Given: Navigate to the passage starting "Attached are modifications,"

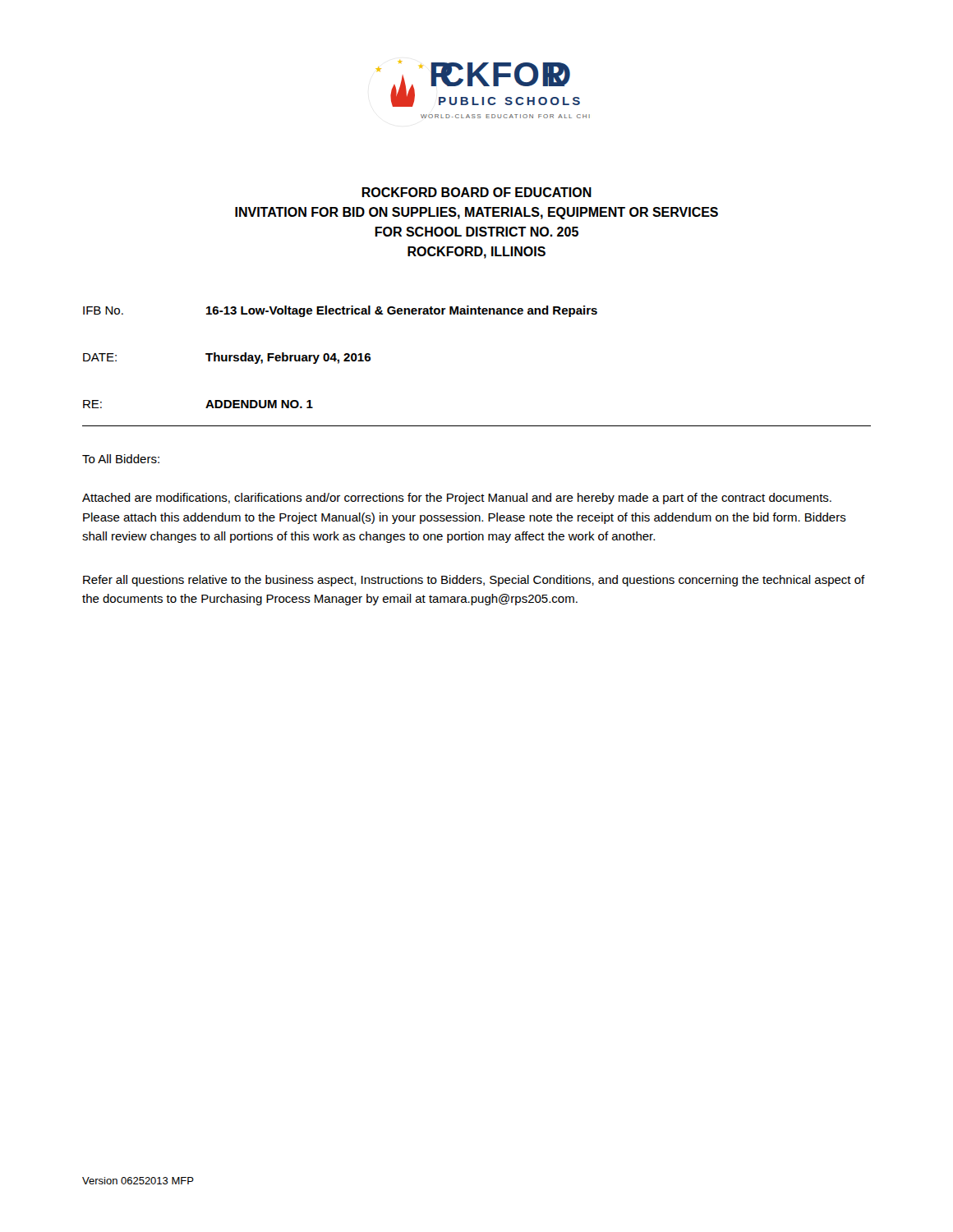Looking at the screenshot, I should pyautogui.click(x=464, y=517).
